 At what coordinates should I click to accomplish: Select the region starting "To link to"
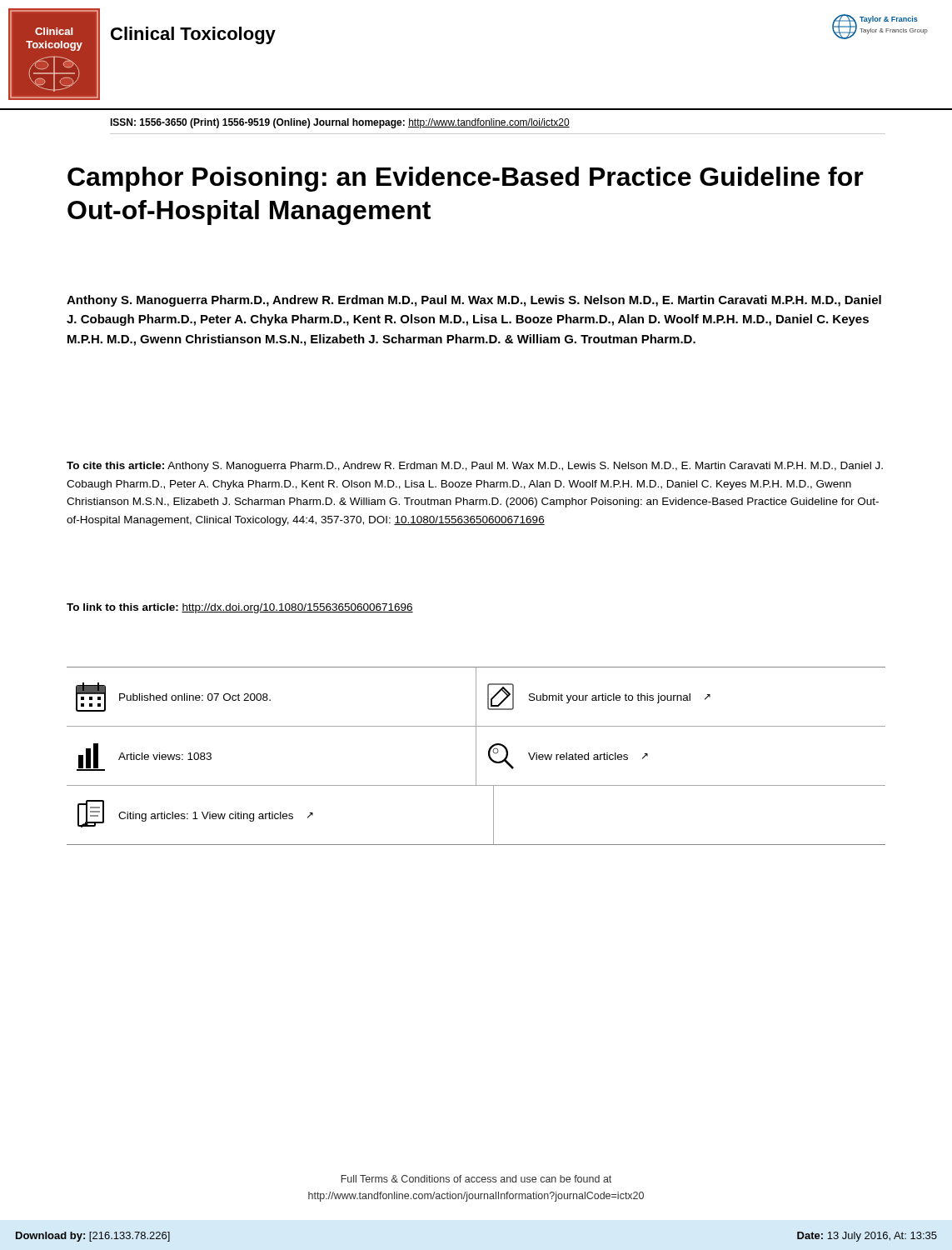pos(240,607)
